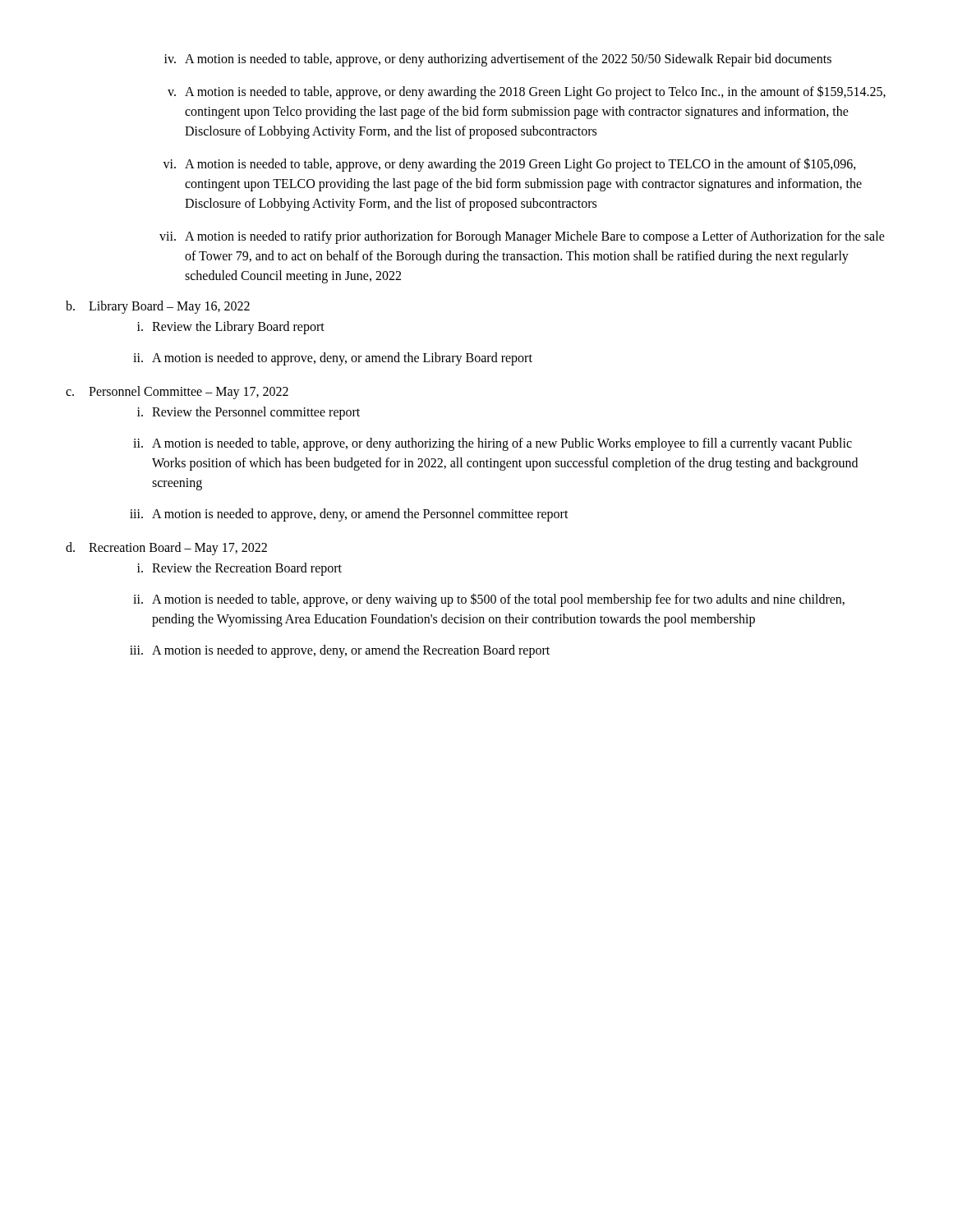Image resolution: width=953 pixels, height=1232 pixels.
Task: Find "i. Review the Library Board report" on this page
Action: (x=231, y=328)
